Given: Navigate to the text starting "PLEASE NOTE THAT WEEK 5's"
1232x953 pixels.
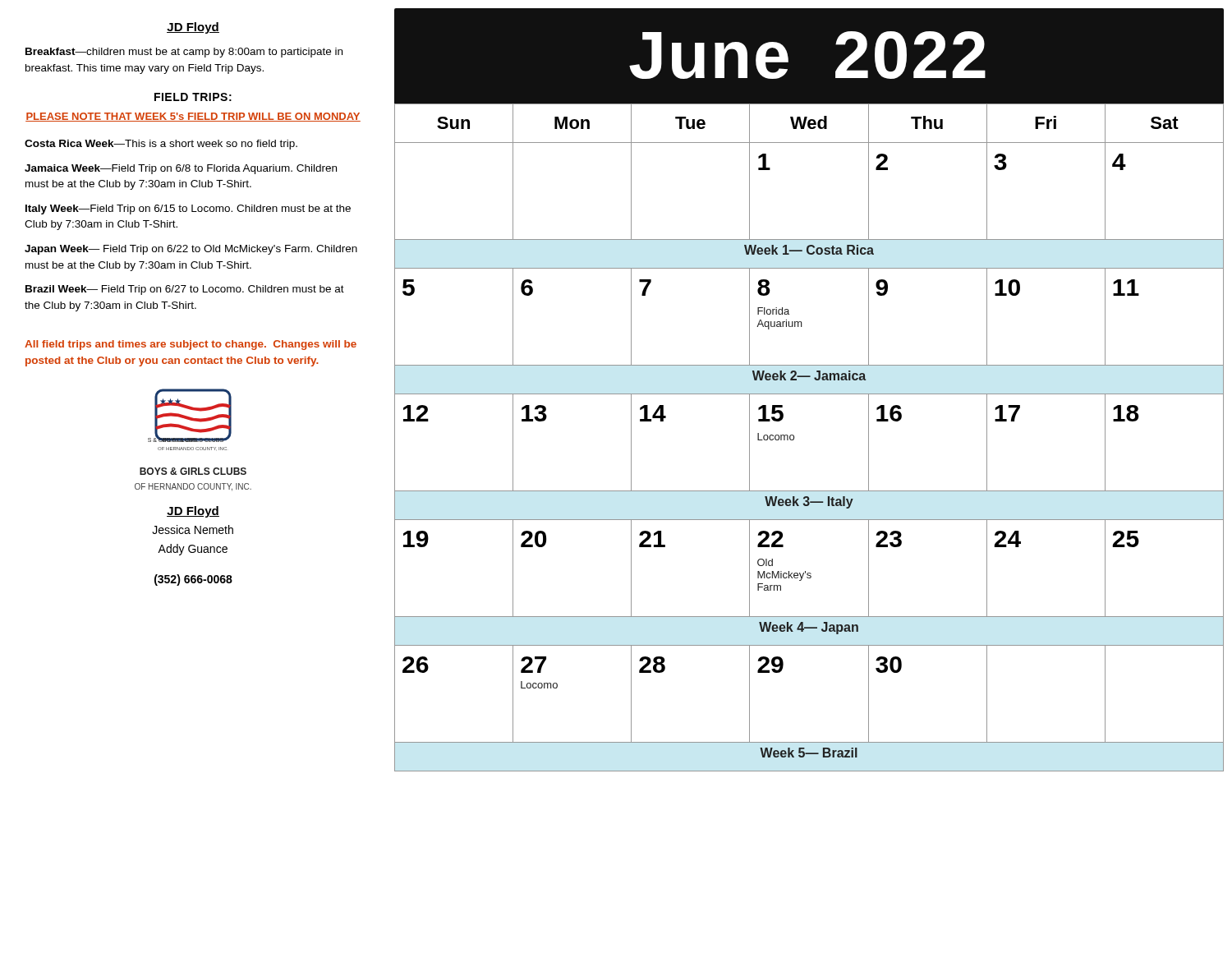Looking at the screenshot, I should point(193,116).
